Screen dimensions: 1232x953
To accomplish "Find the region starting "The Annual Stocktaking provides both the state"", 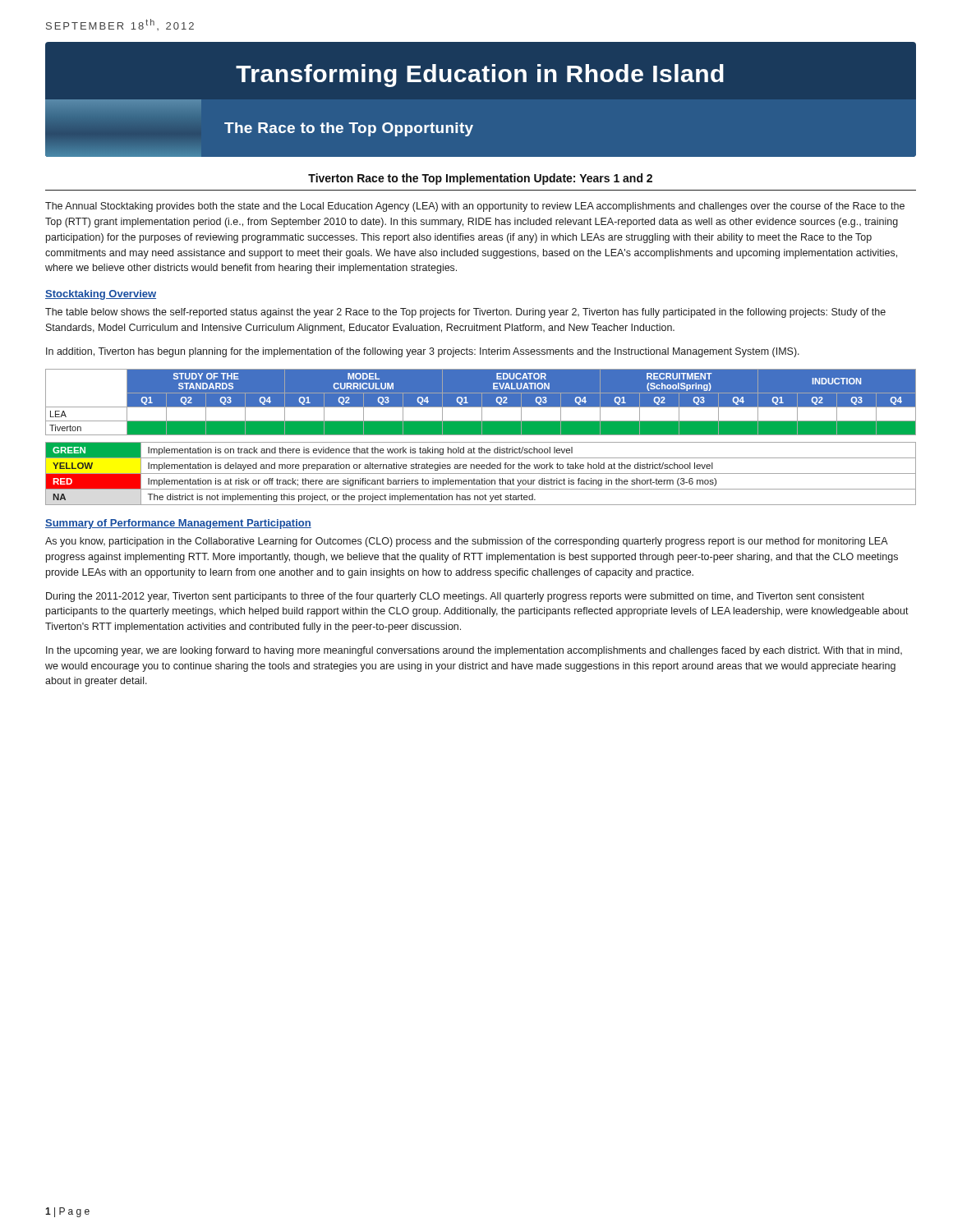I will [x=475, y=237].
